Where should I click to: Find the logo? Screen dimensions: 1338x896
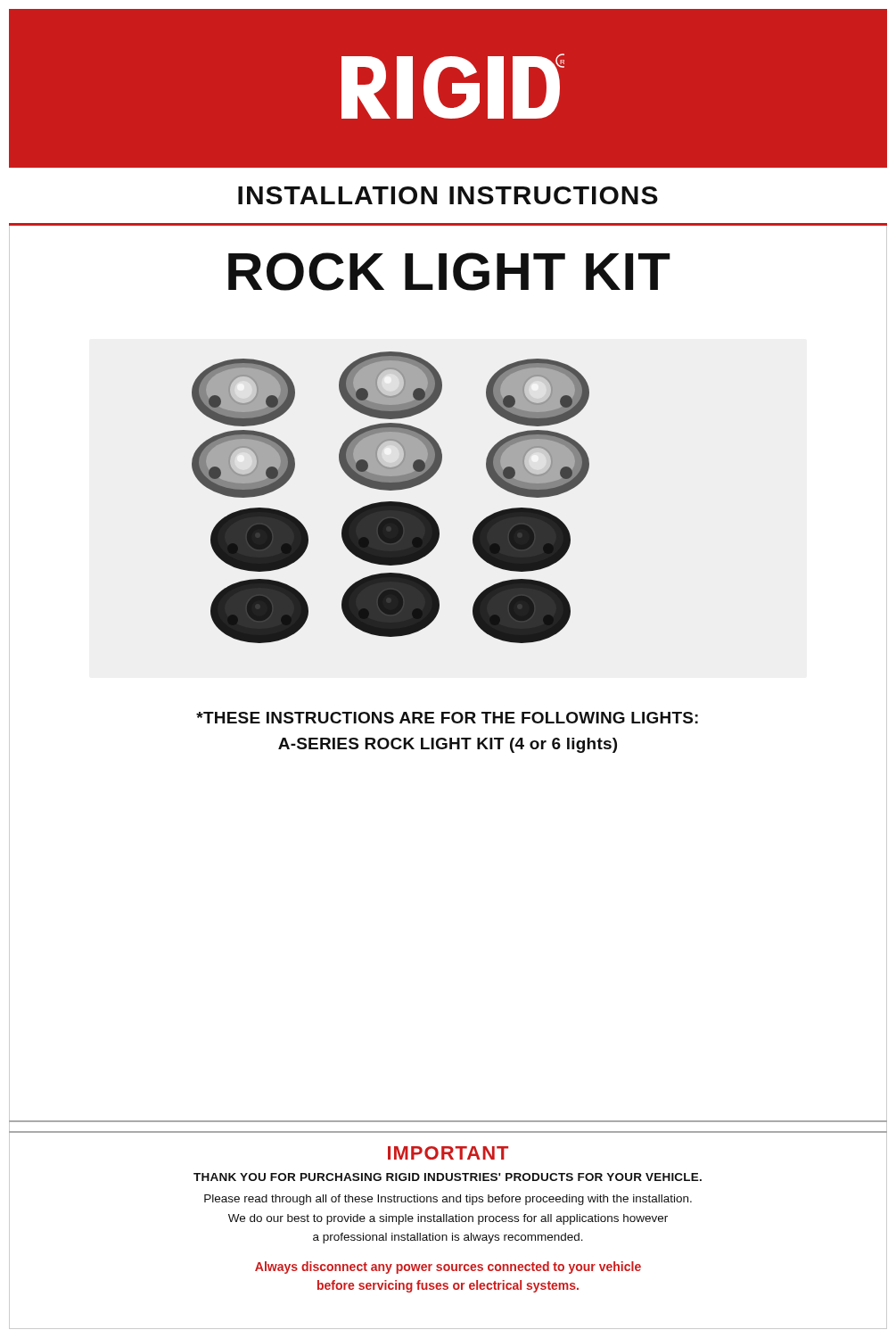coord(448,87)
